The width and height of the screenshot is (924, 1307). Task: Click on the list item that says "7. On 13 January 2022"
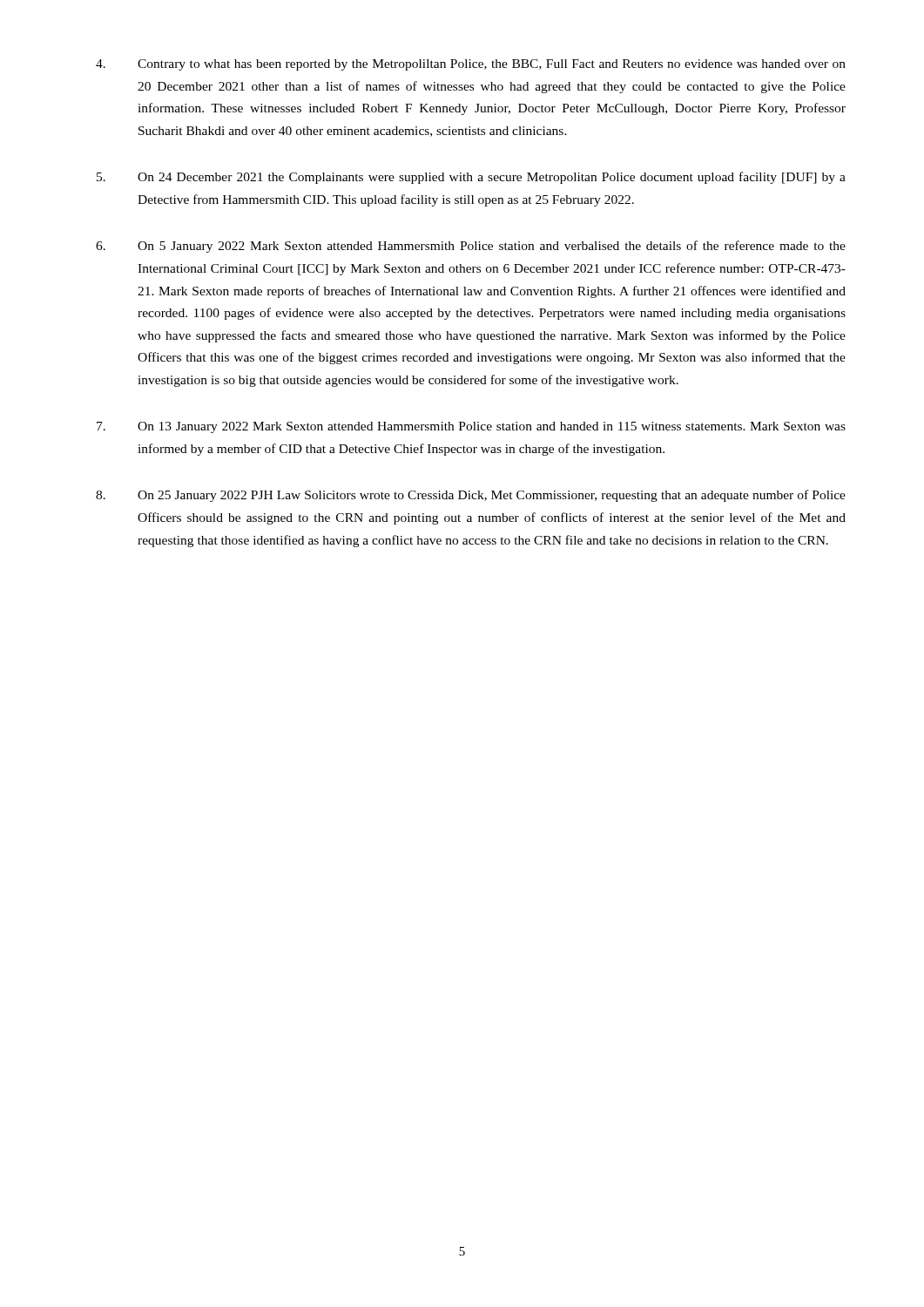[x=471, y=437]
